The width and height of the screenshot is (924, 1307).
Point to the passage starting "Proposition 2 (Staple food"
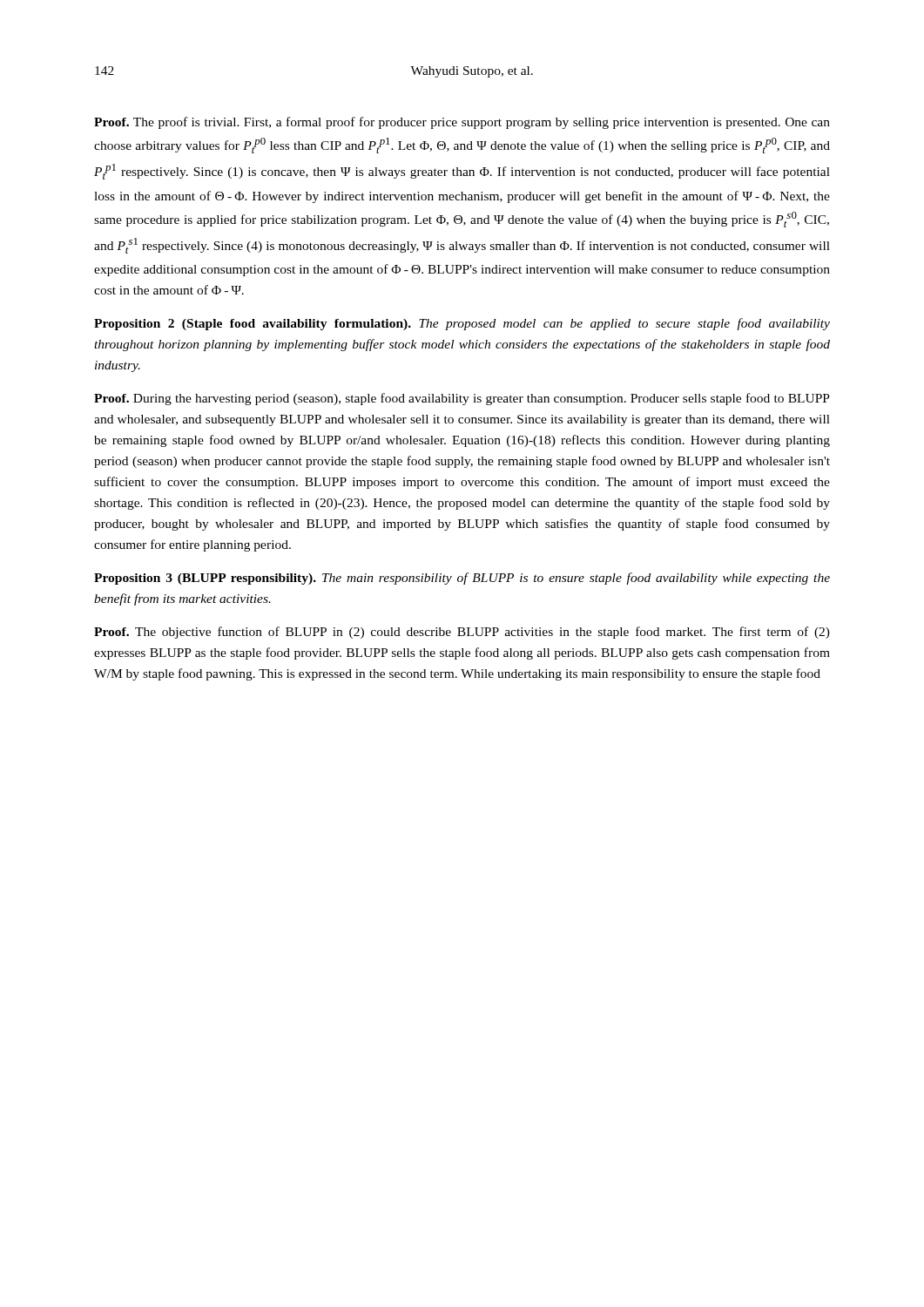point(462,344)
